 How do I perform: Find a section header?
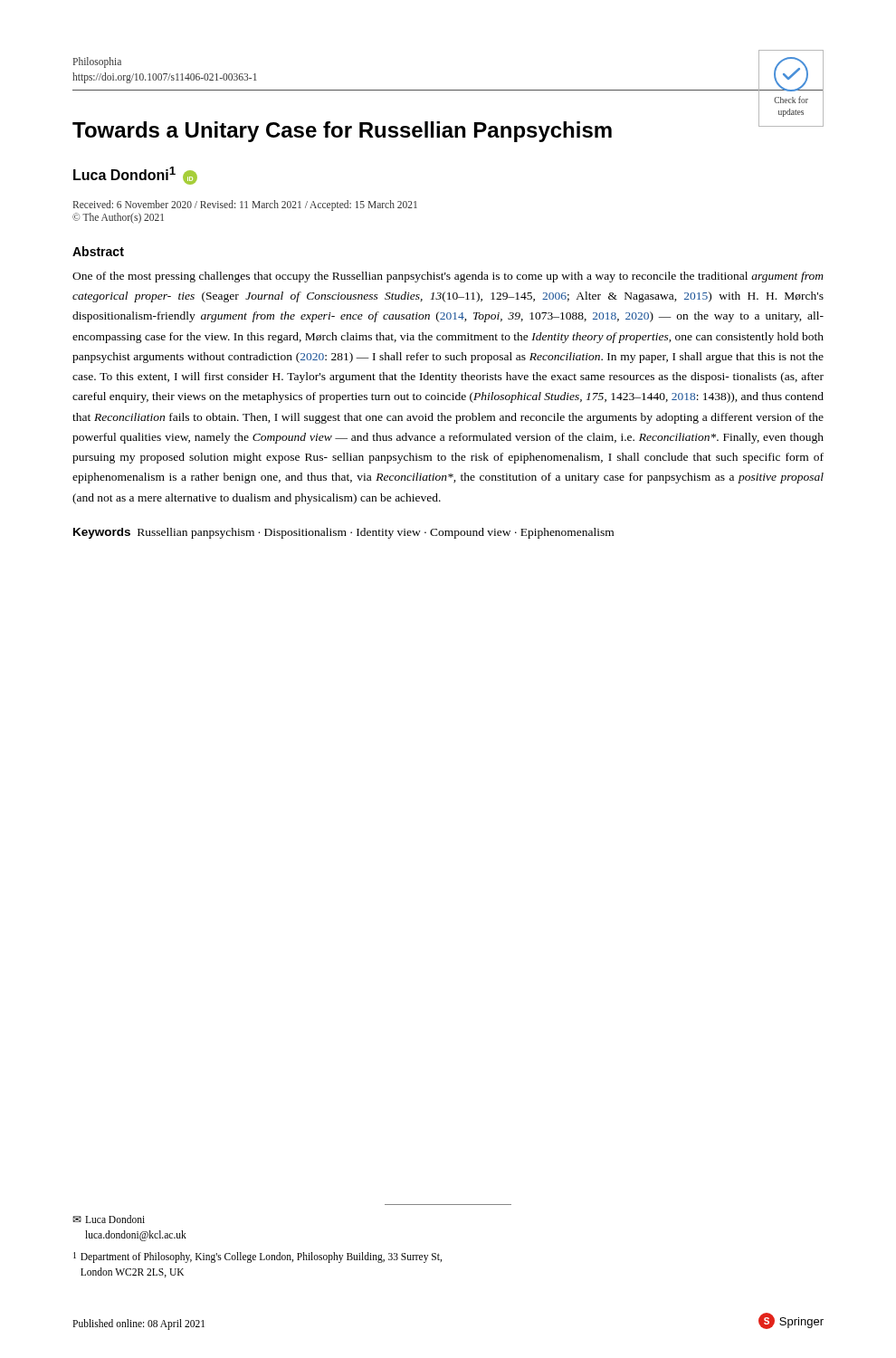pyautogui.click(x=98, y=251)
